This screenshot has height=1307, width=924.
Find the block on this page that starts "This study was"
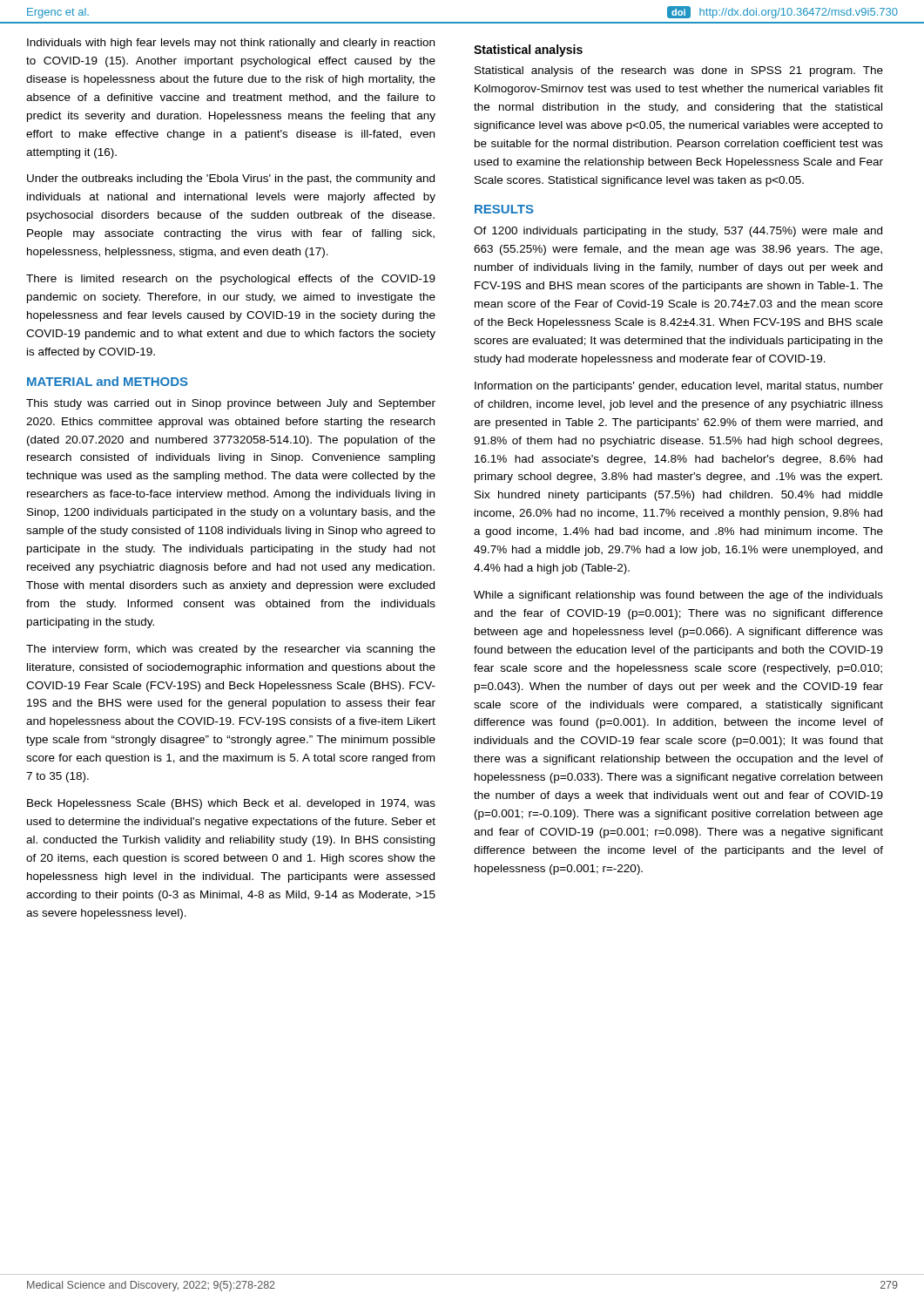tap(231, 513)
